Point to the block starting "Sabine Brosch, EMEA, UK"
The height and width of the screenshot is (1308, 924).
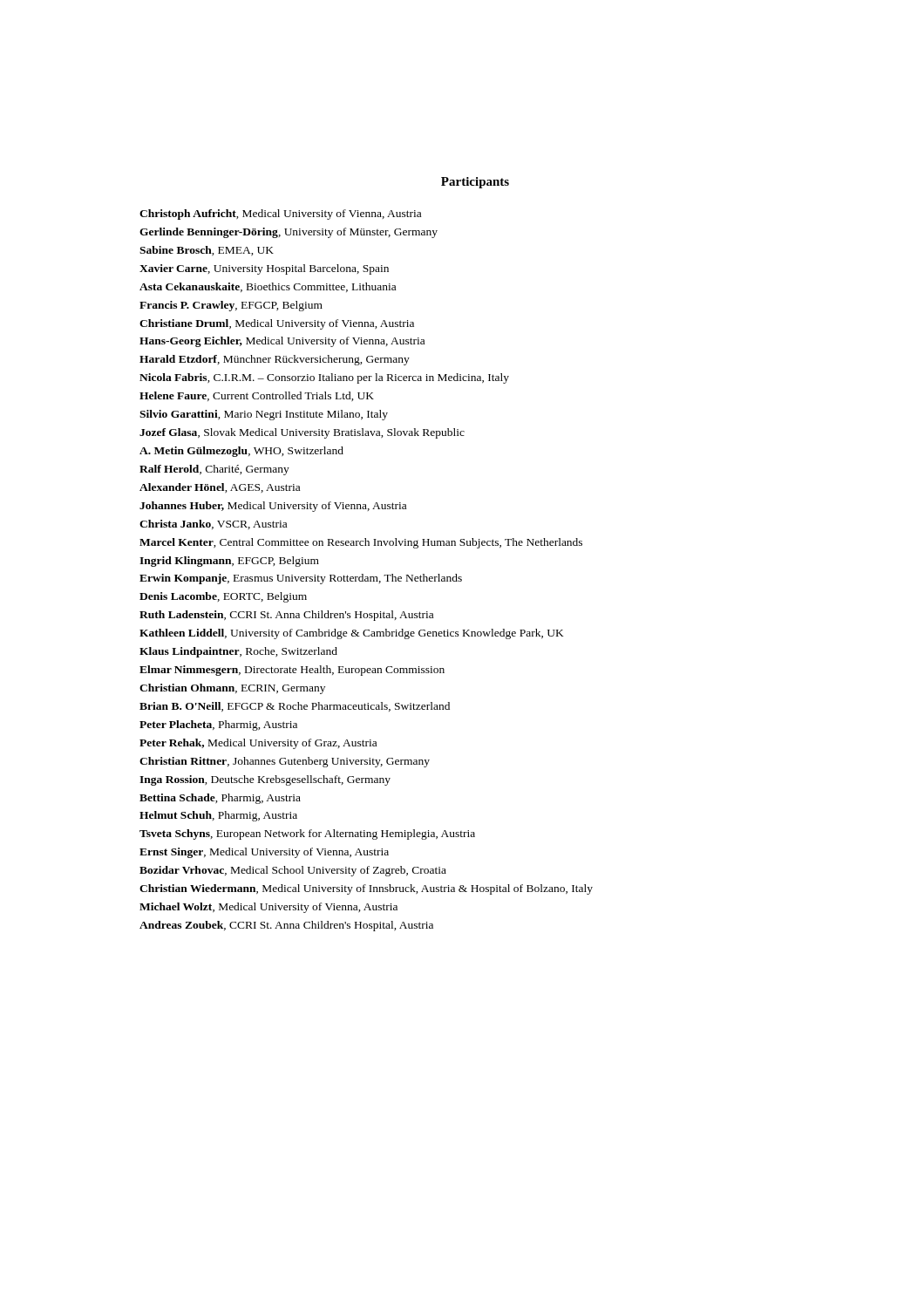coord(207,250)
